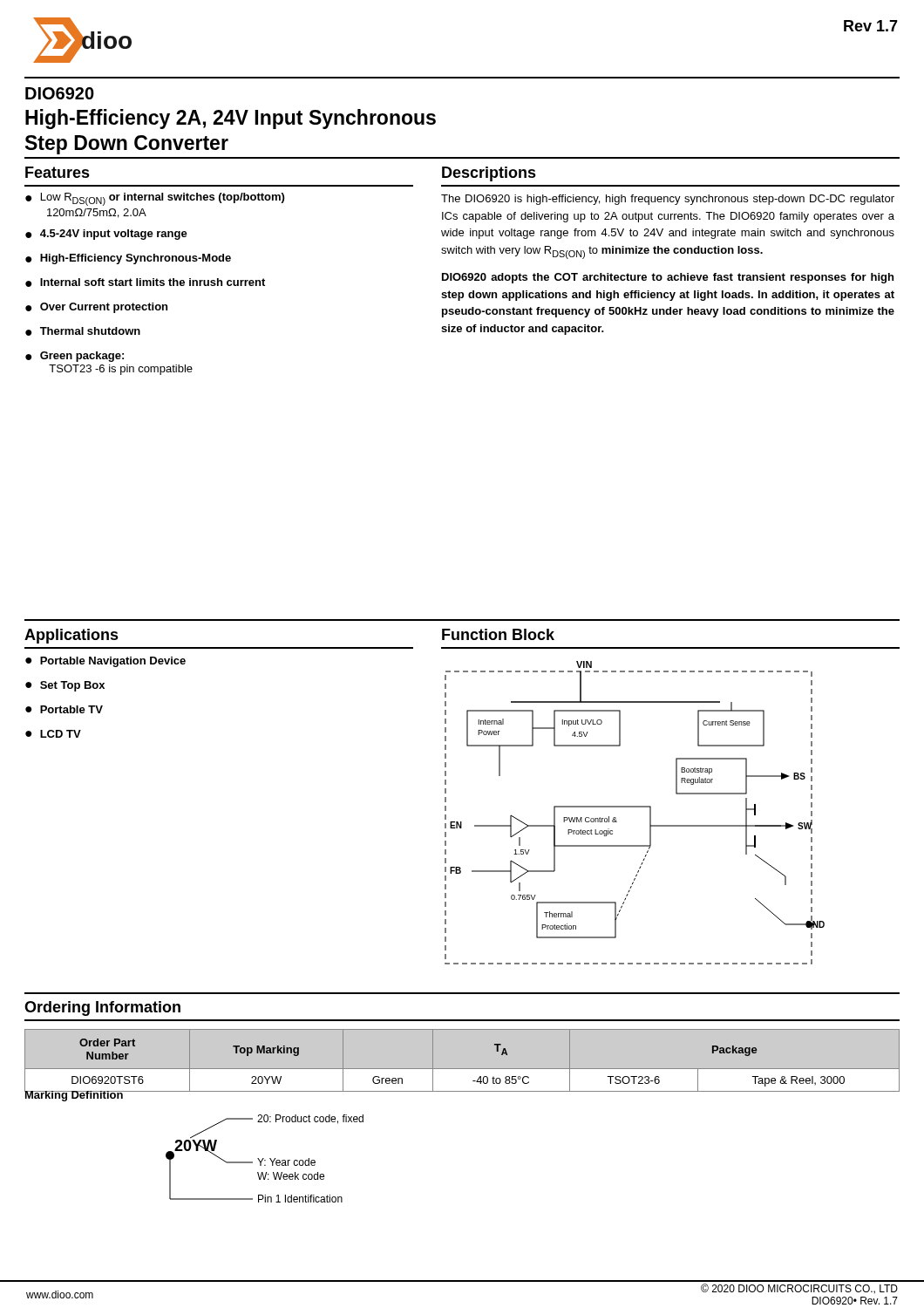Viewport: 924px width, 1308px height.
Task: Select the list item containing "● Set Top Box"
Action: click(x=65, y=684)
